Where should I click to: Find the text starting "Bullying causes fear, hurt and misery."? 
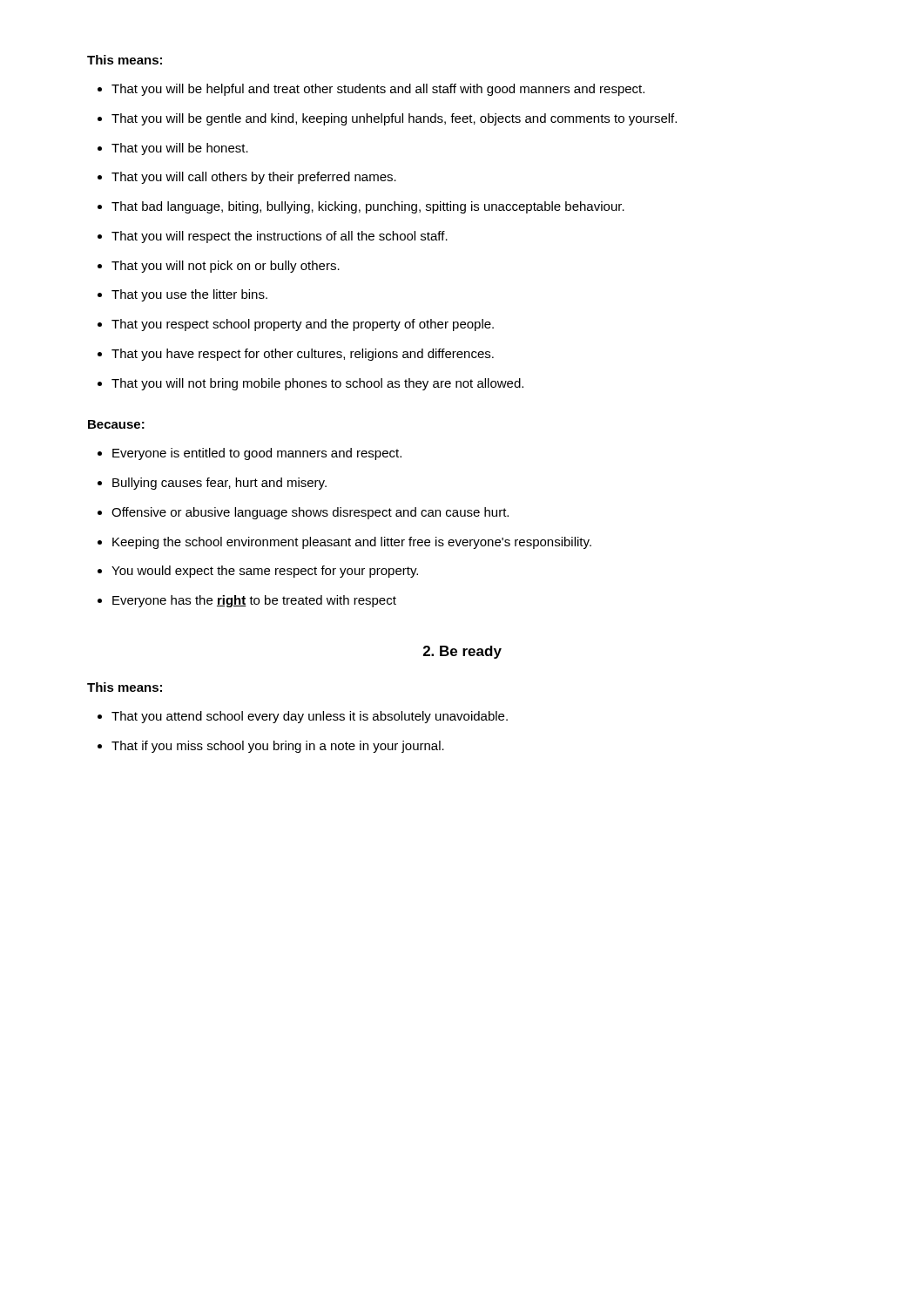tap(219, 484)
